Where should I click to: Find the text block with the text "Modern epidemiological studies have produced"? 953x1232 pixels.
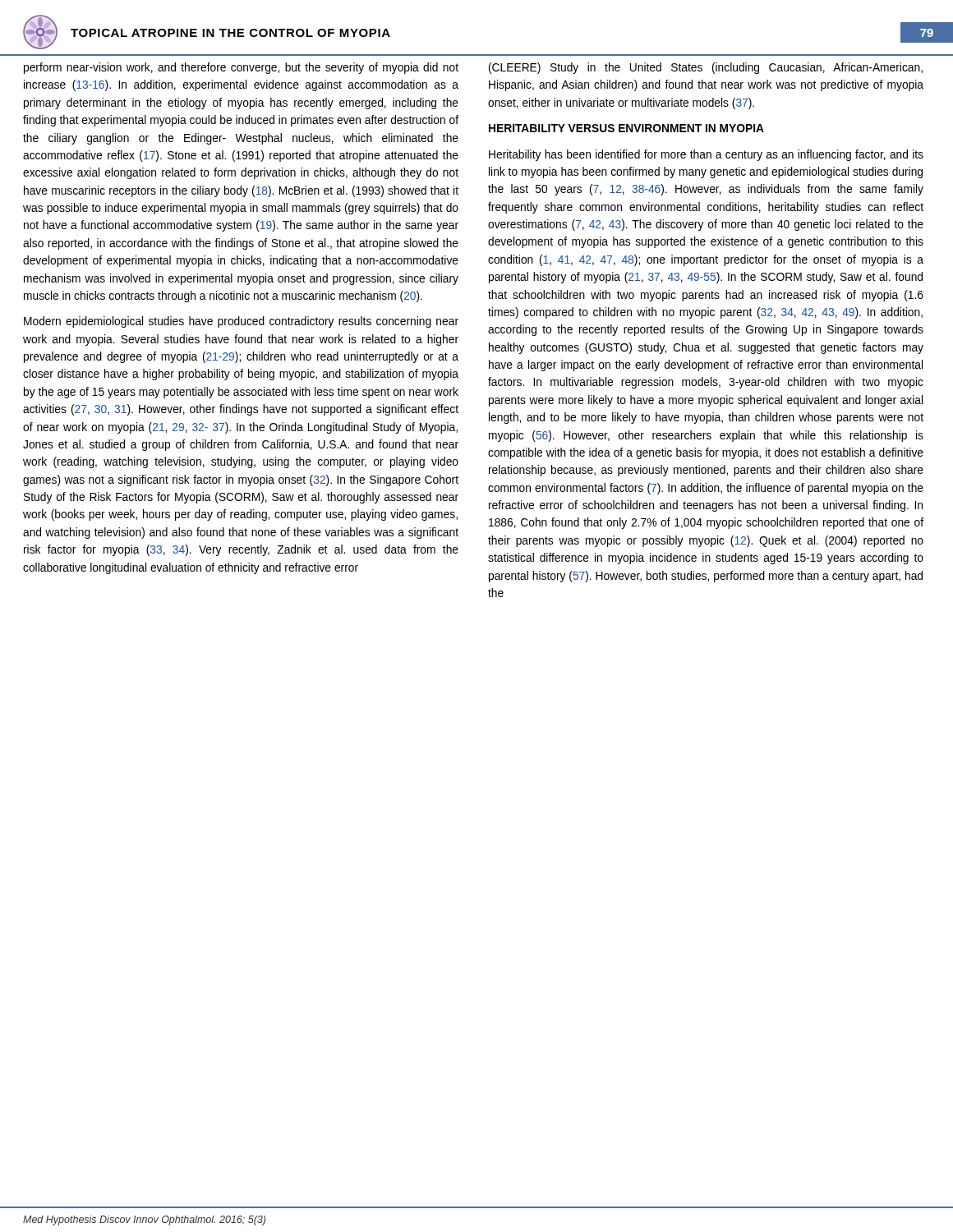241,445
